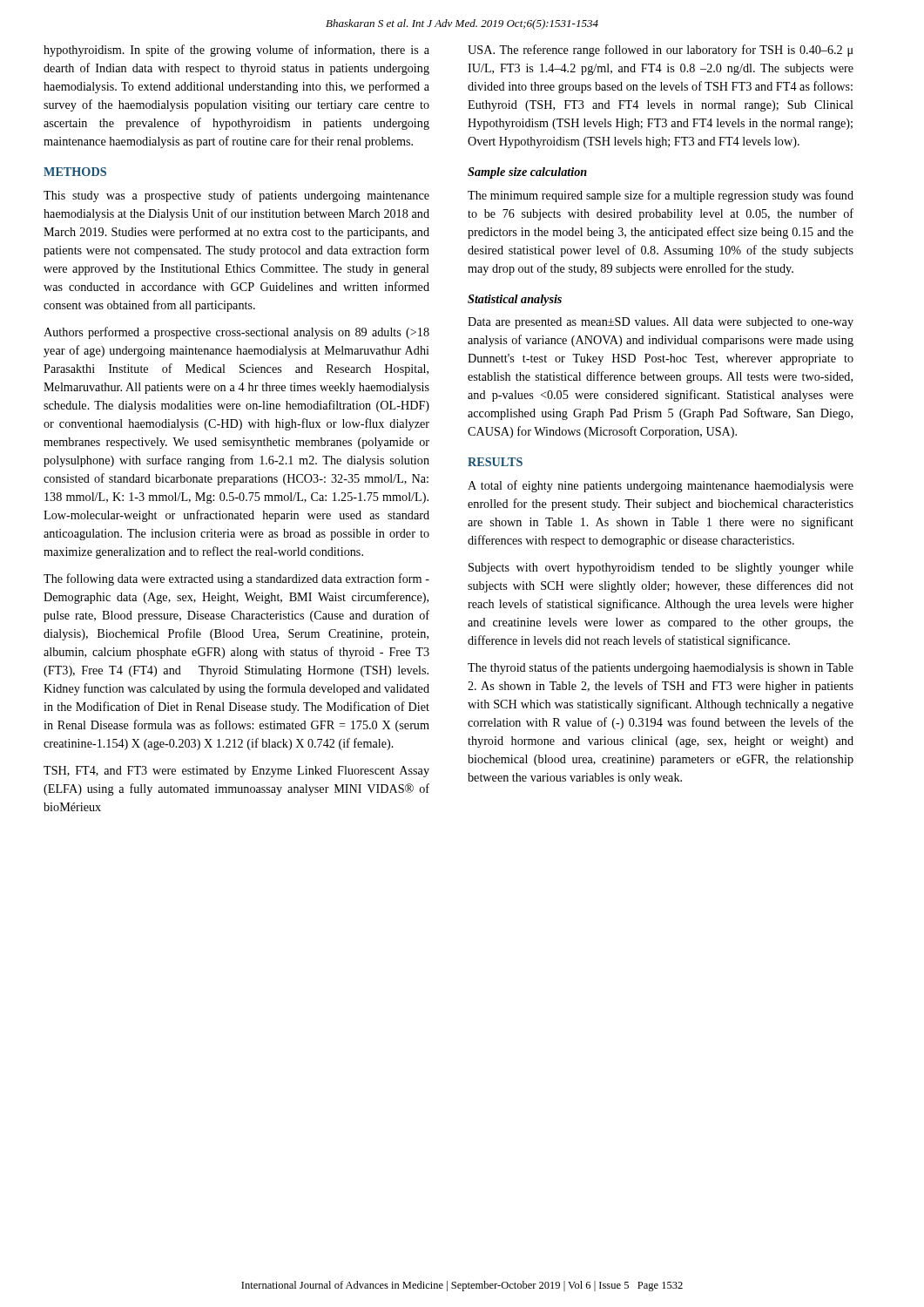This screenshot has height=1307, width=924.
Task: Point to the region starting "Statistical analysis"
Action: pos(515,299)
